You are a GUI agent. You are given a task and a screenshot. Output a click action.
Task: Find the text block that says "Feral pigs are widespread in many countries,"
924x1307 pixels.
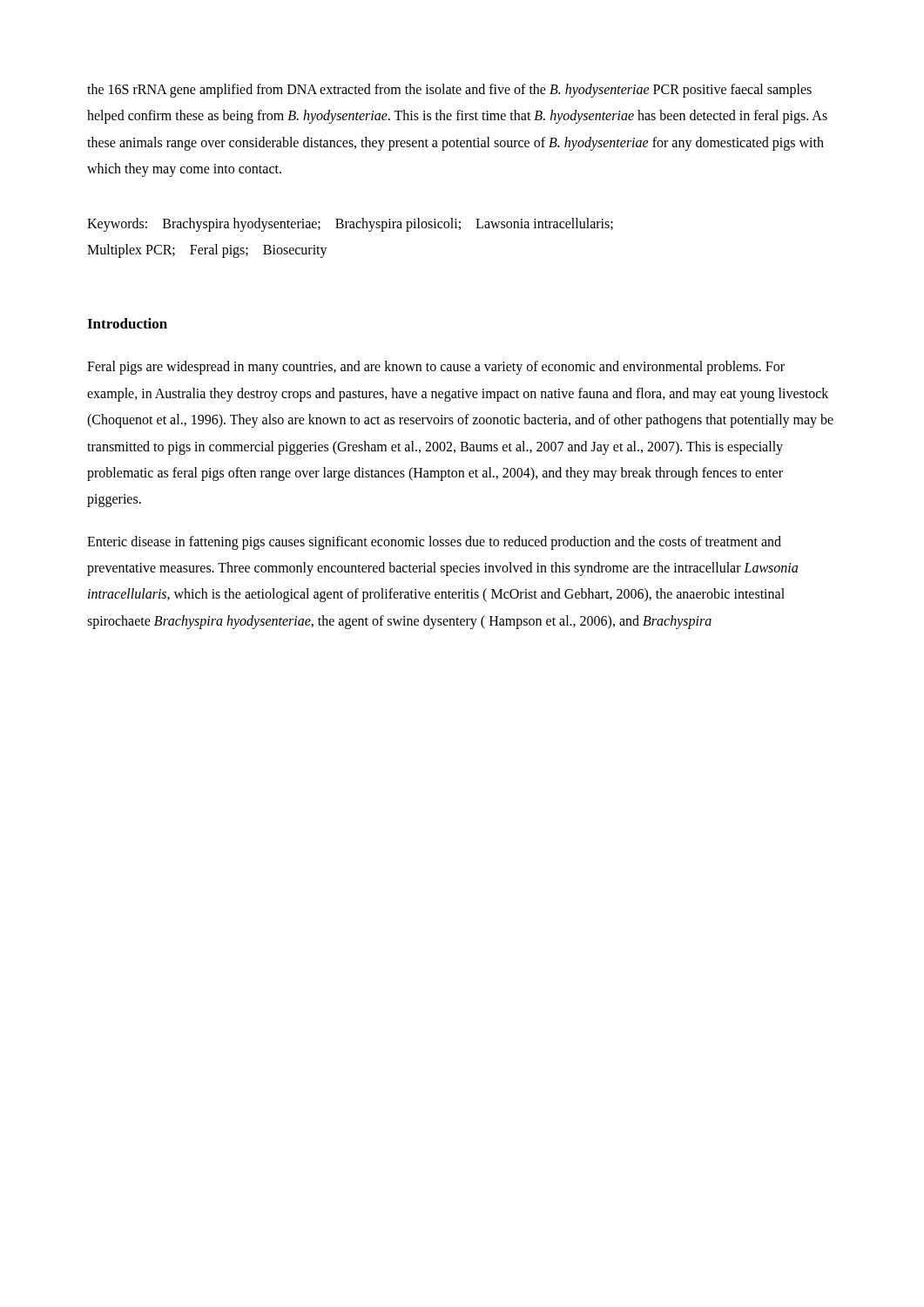pos(462,434)
